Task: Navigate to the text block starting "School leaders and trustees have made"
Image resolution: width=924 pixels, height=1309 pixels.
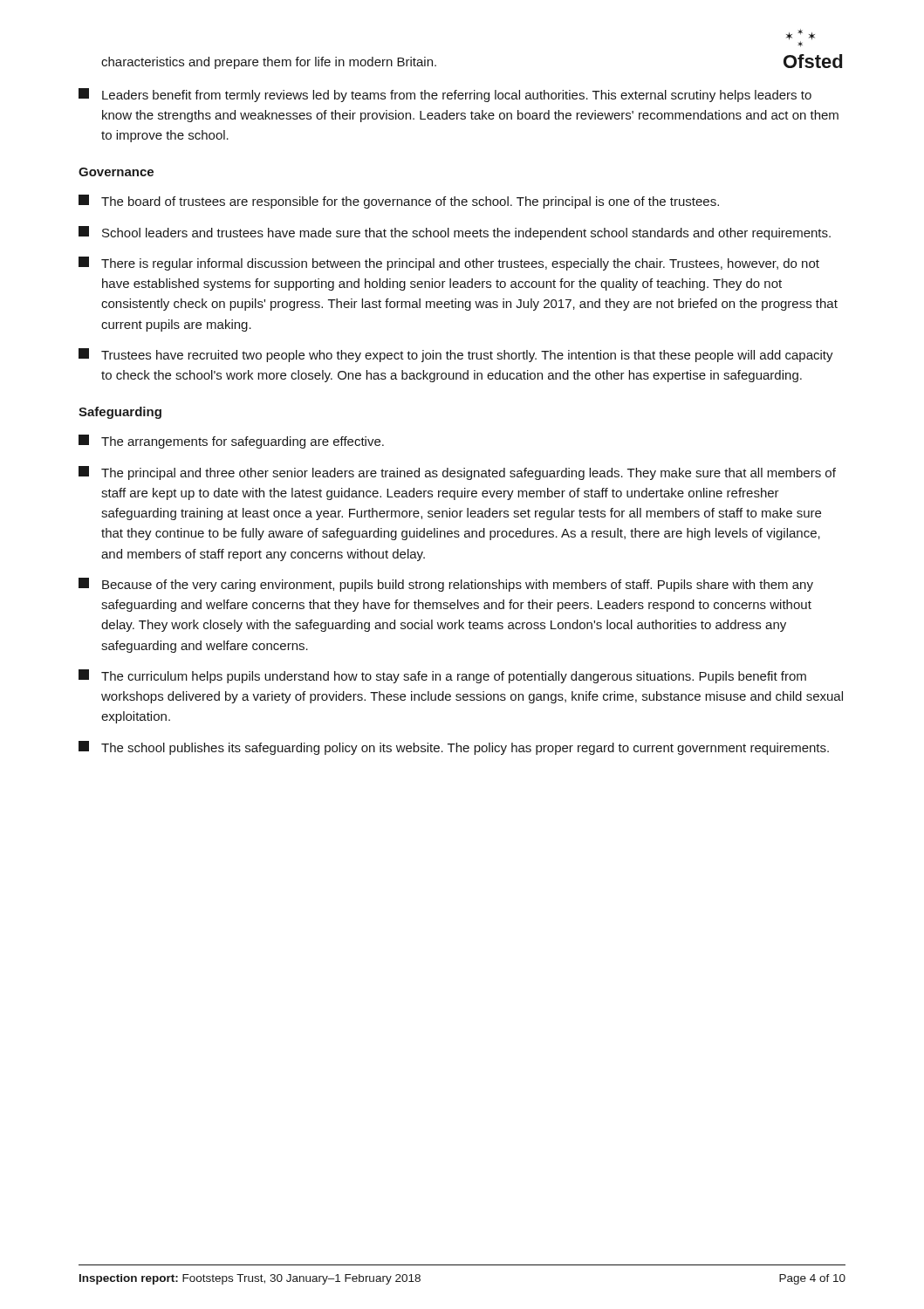Action: click(x=462, y=232)
